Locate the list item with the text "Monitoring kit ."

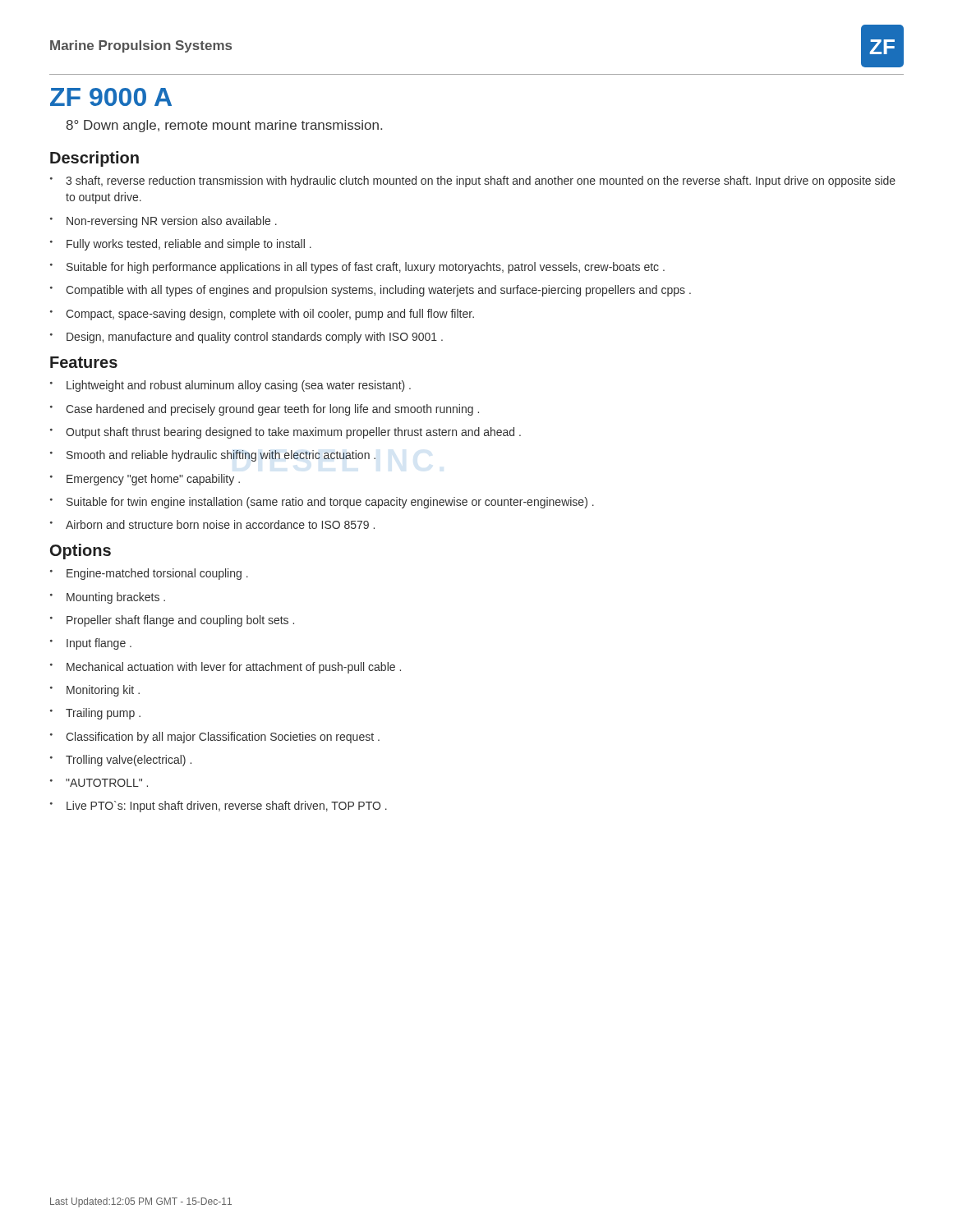click(95, 691)
